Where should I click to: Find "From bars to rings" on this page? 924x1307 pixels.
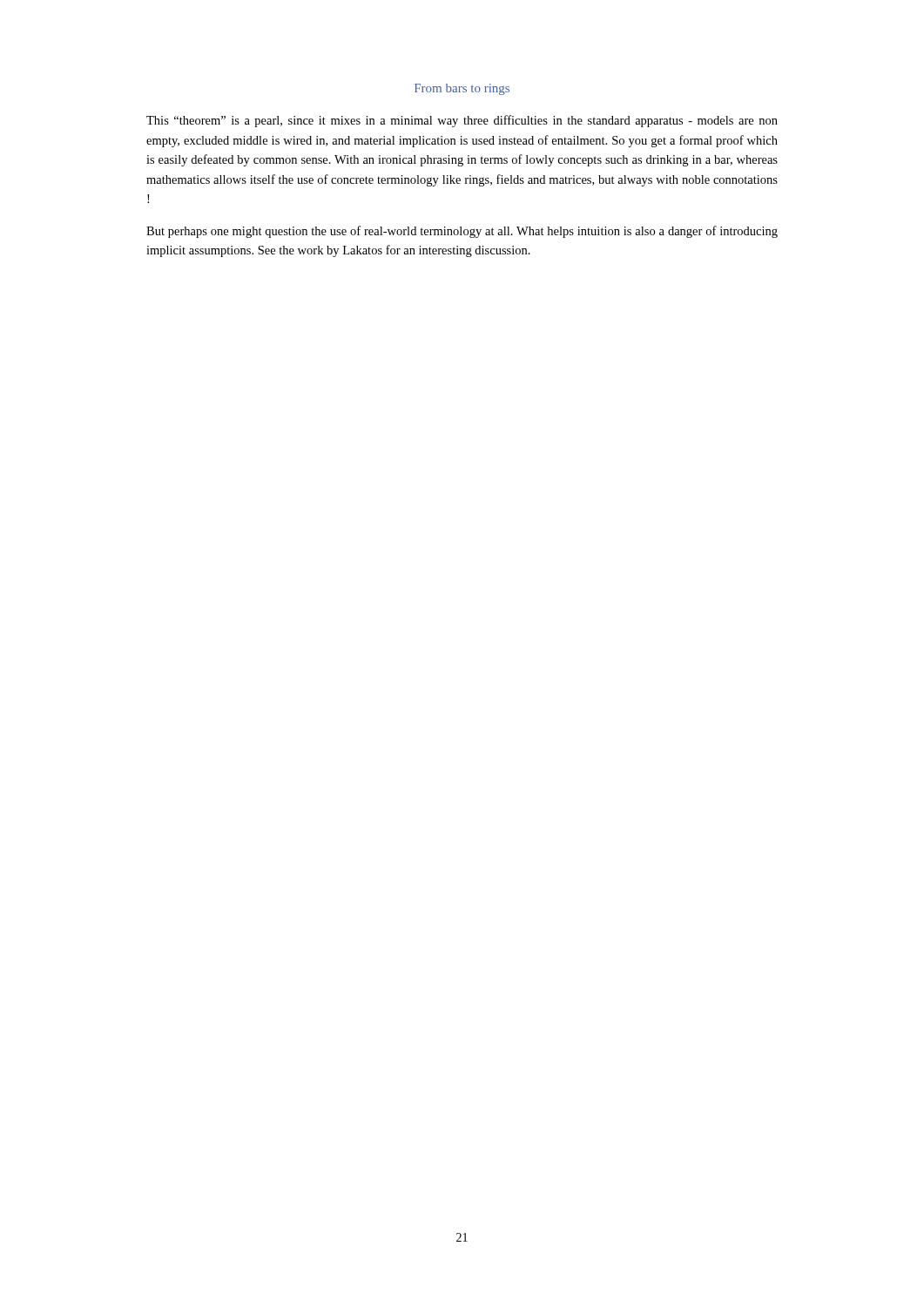coord(462,88)
